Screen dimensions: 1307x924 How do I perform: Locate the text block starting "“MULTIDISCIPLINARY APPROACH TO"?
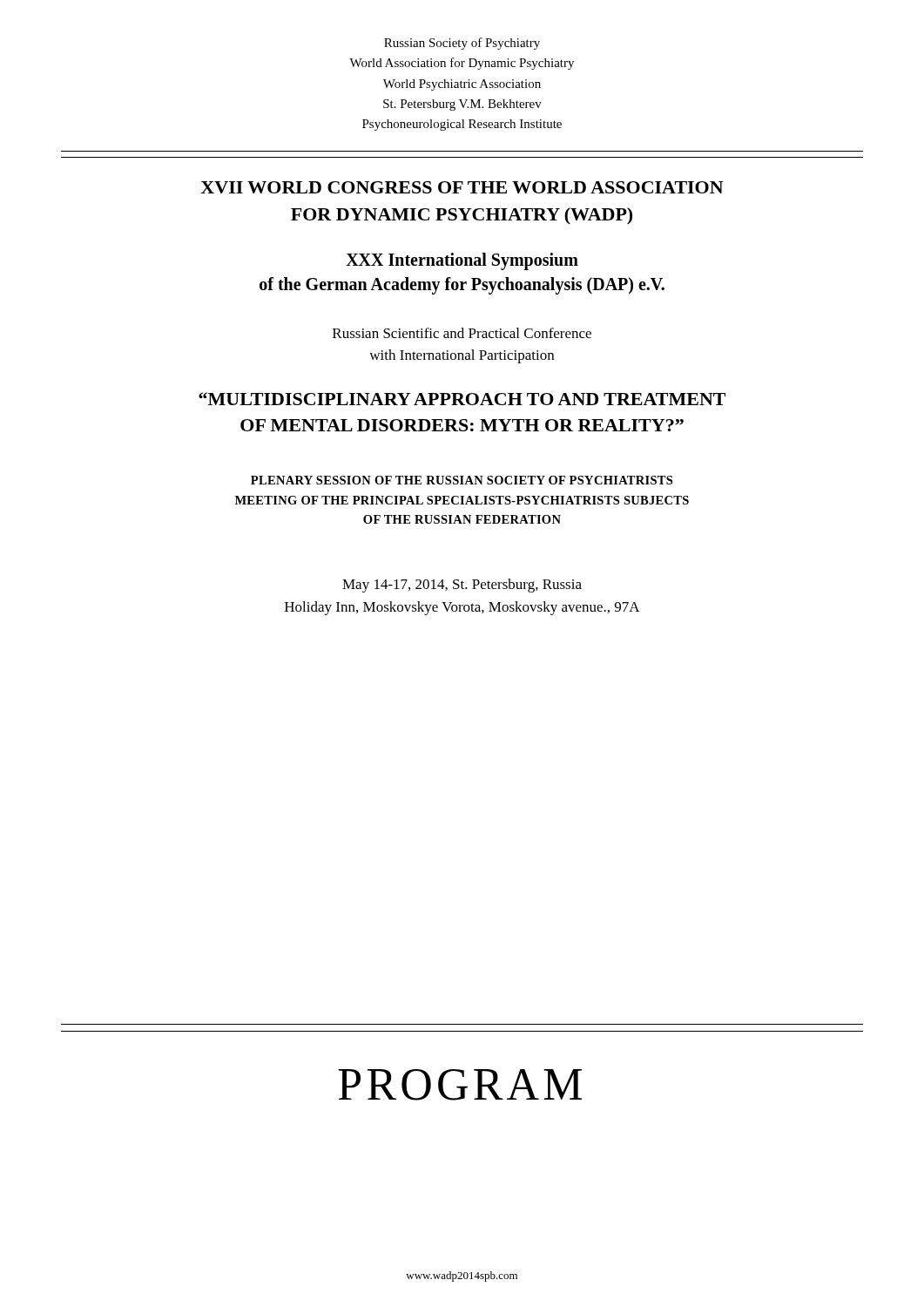pyautogui.click(x=462, y=412)
